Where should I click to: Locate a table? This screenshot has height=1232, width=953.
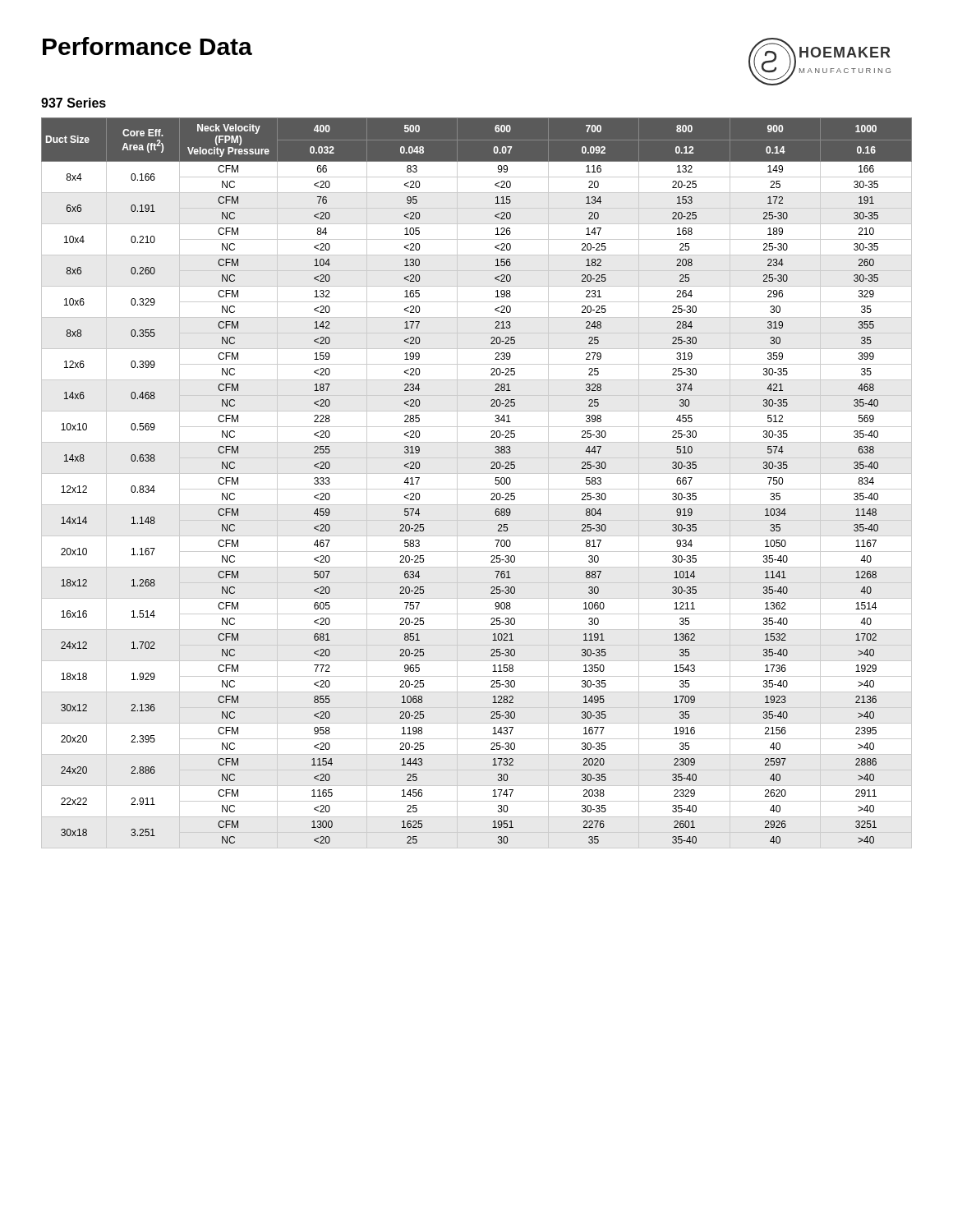pyautogui.click(x=476, y=483)
